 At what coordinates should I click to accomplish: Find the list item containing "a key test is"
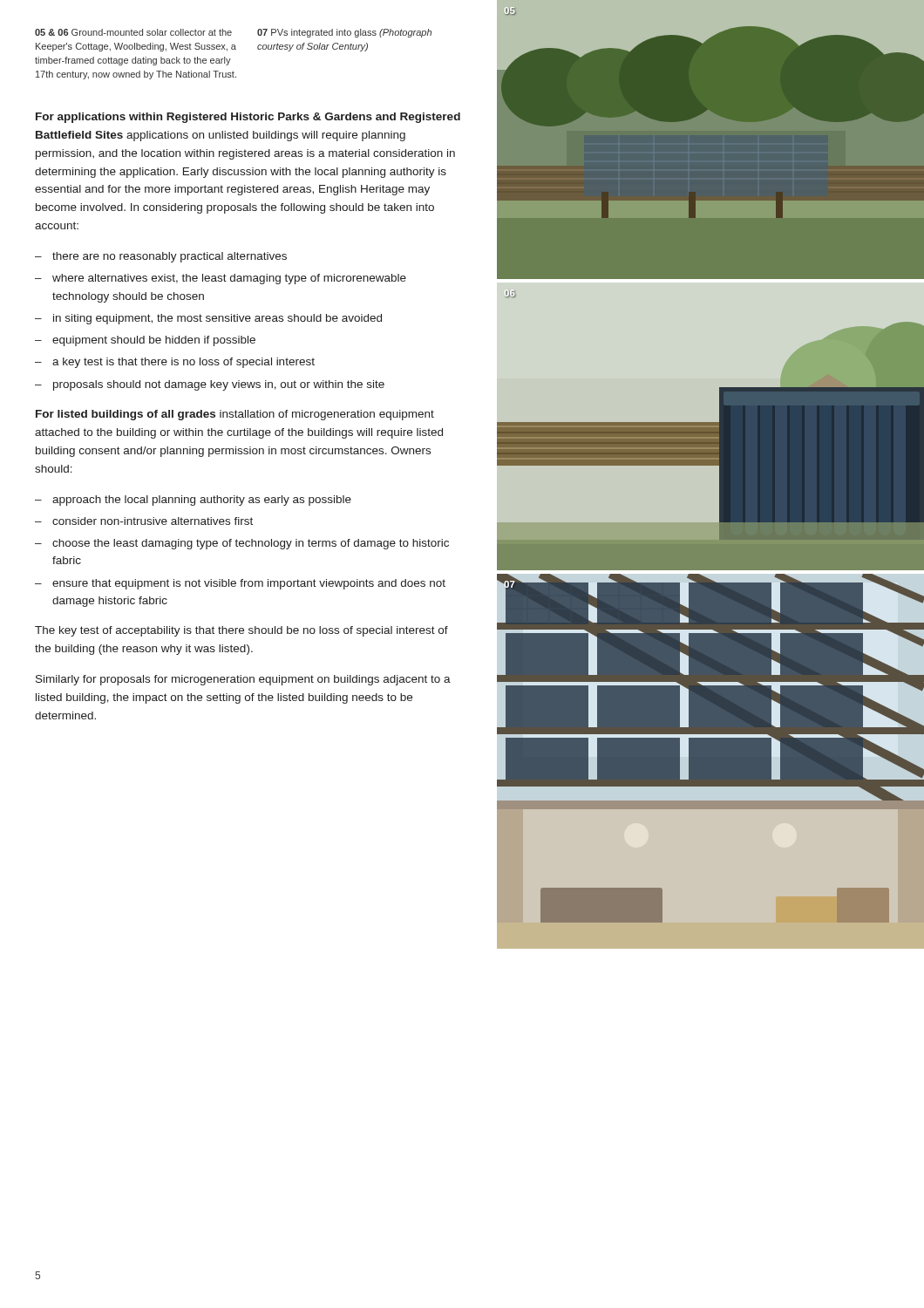click(183, 362)
